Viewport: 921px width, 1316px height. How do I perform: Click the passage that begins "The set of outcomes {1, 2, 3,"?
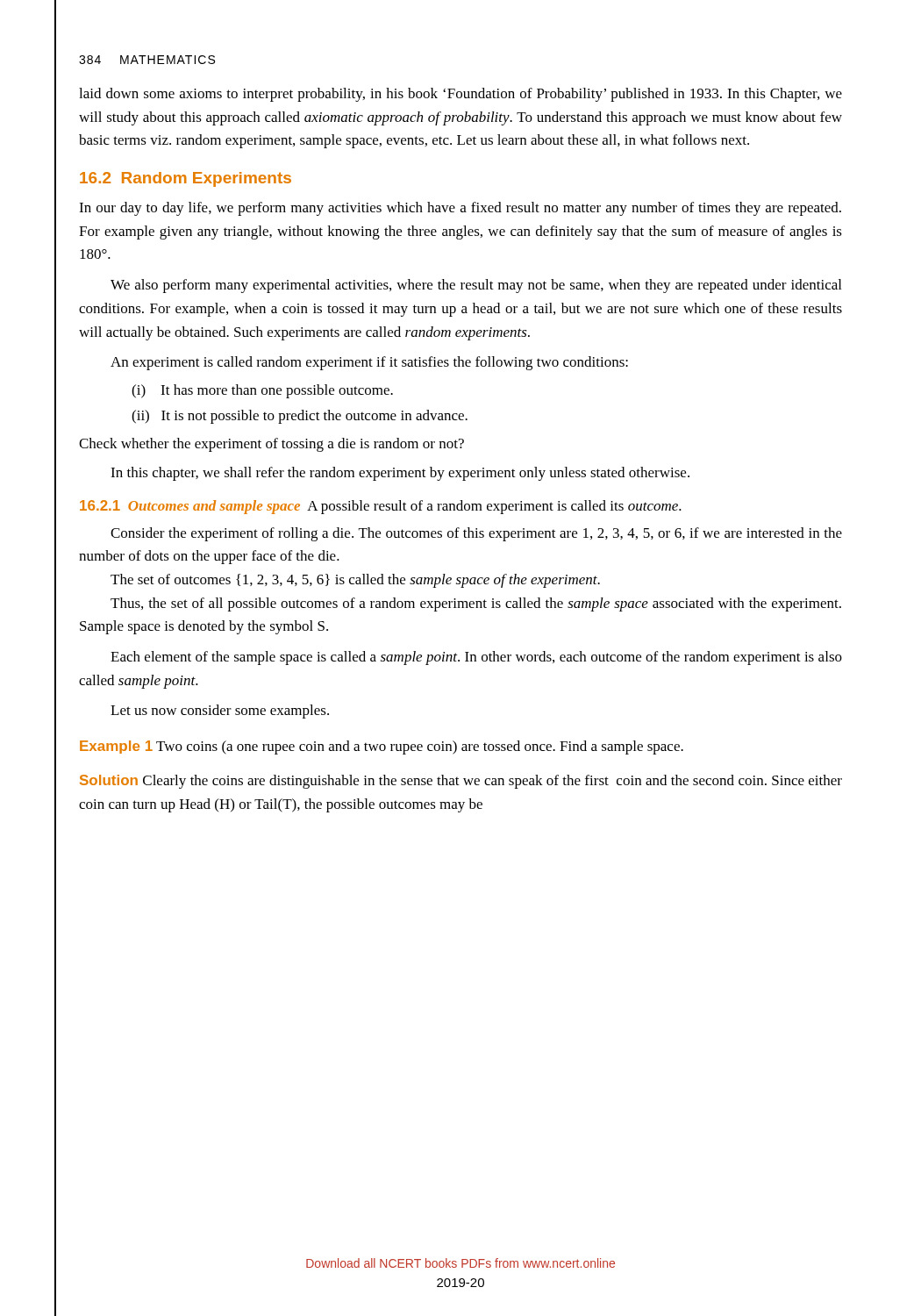tap(356, 580)
